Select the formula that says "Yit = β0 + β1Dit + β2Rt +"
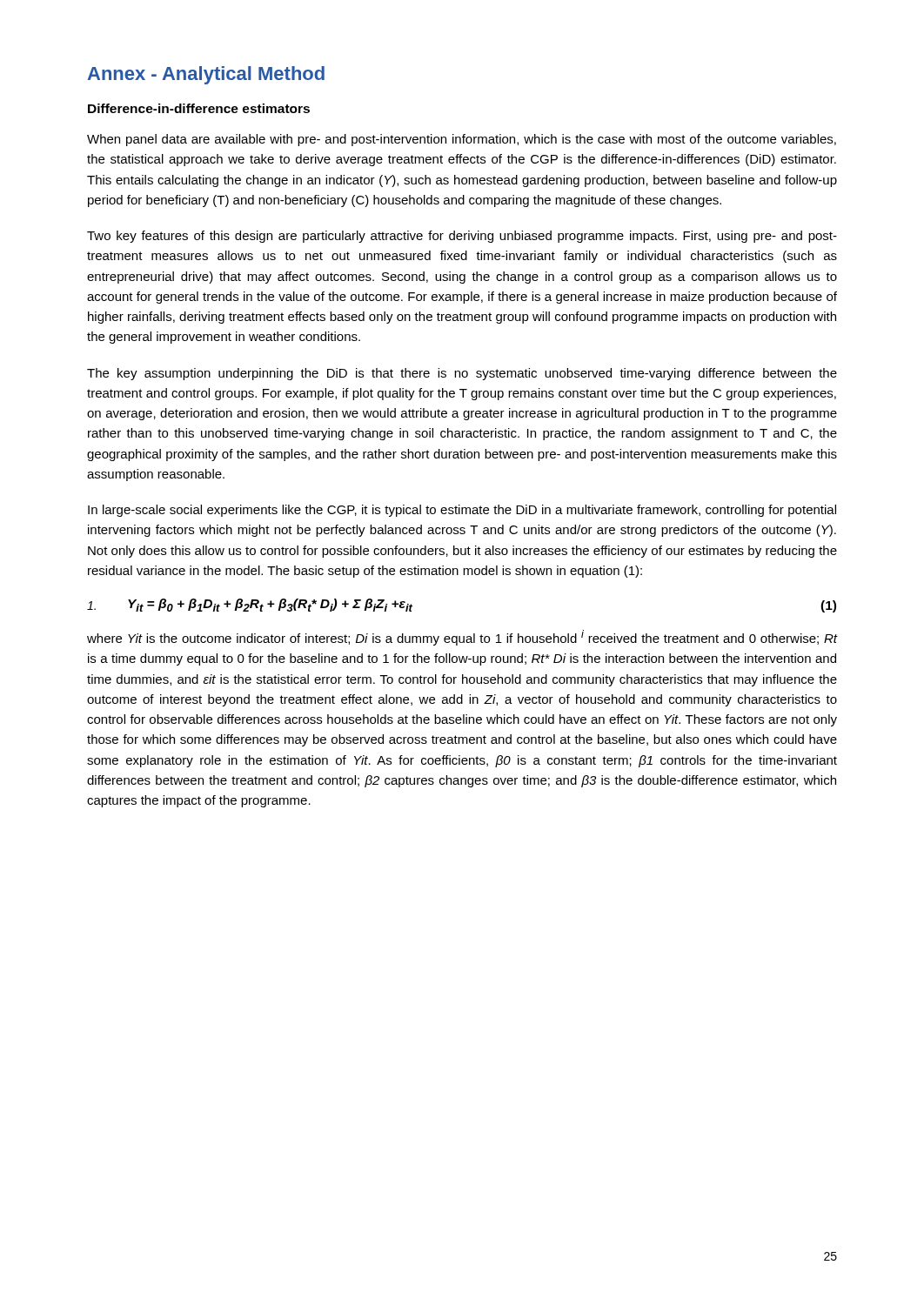Viewport: 924px width, 1305px height. point(271,605)
